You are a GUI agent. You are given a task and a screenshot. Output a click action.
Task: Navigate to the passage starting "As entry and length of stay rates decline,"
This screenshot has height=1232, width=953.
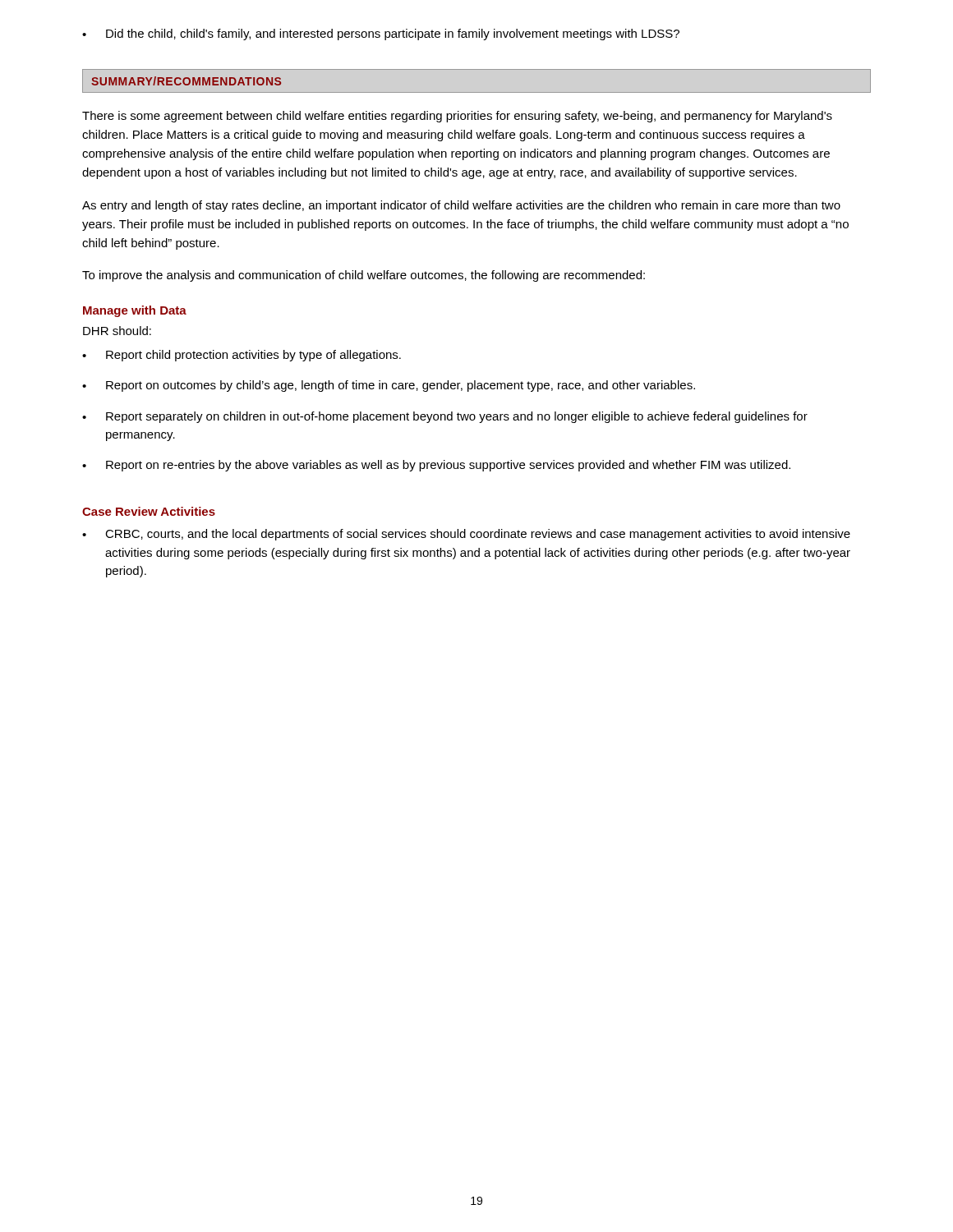tap(466, 224)
